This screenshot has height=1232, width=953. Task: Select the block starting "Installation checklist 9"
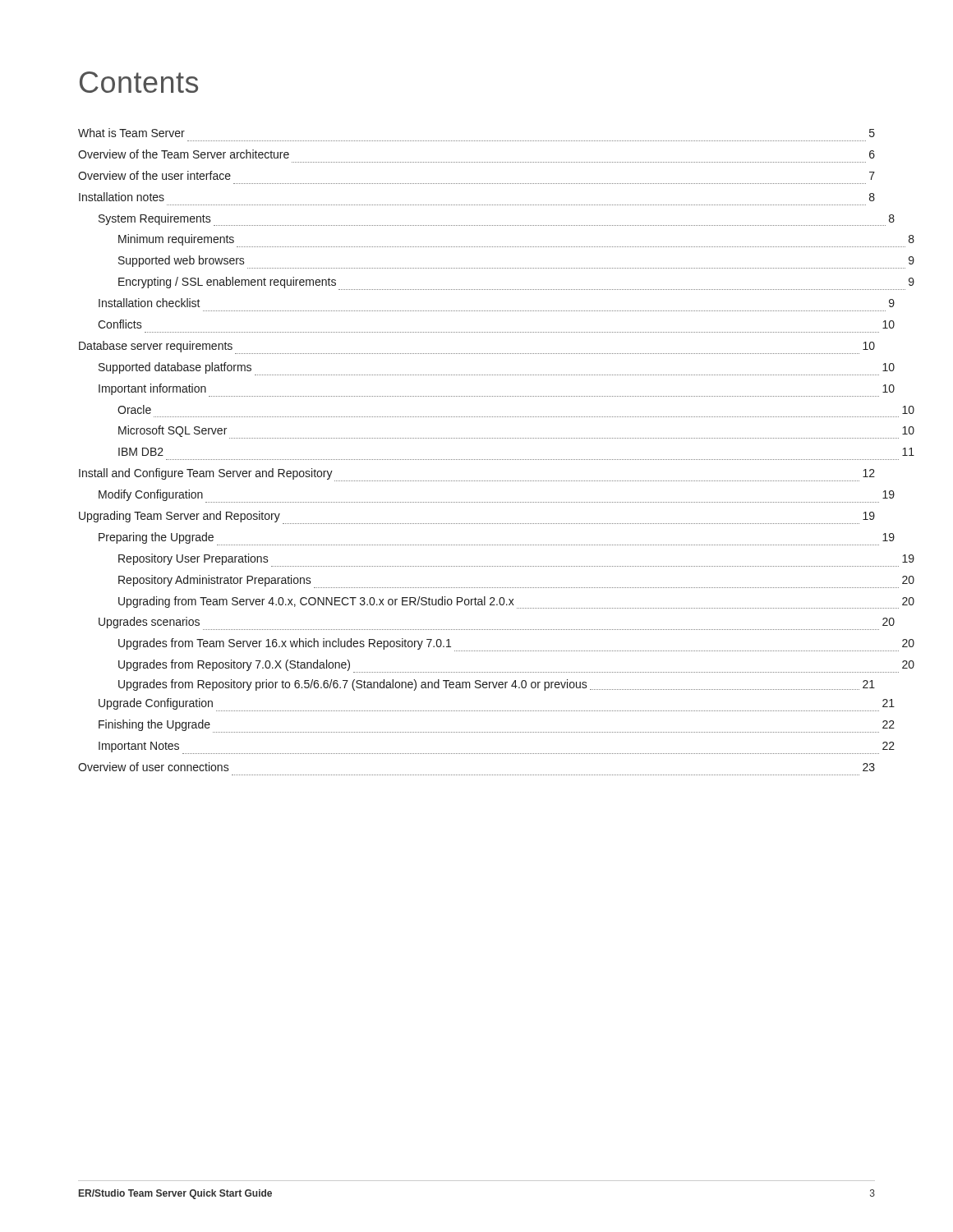496,304
